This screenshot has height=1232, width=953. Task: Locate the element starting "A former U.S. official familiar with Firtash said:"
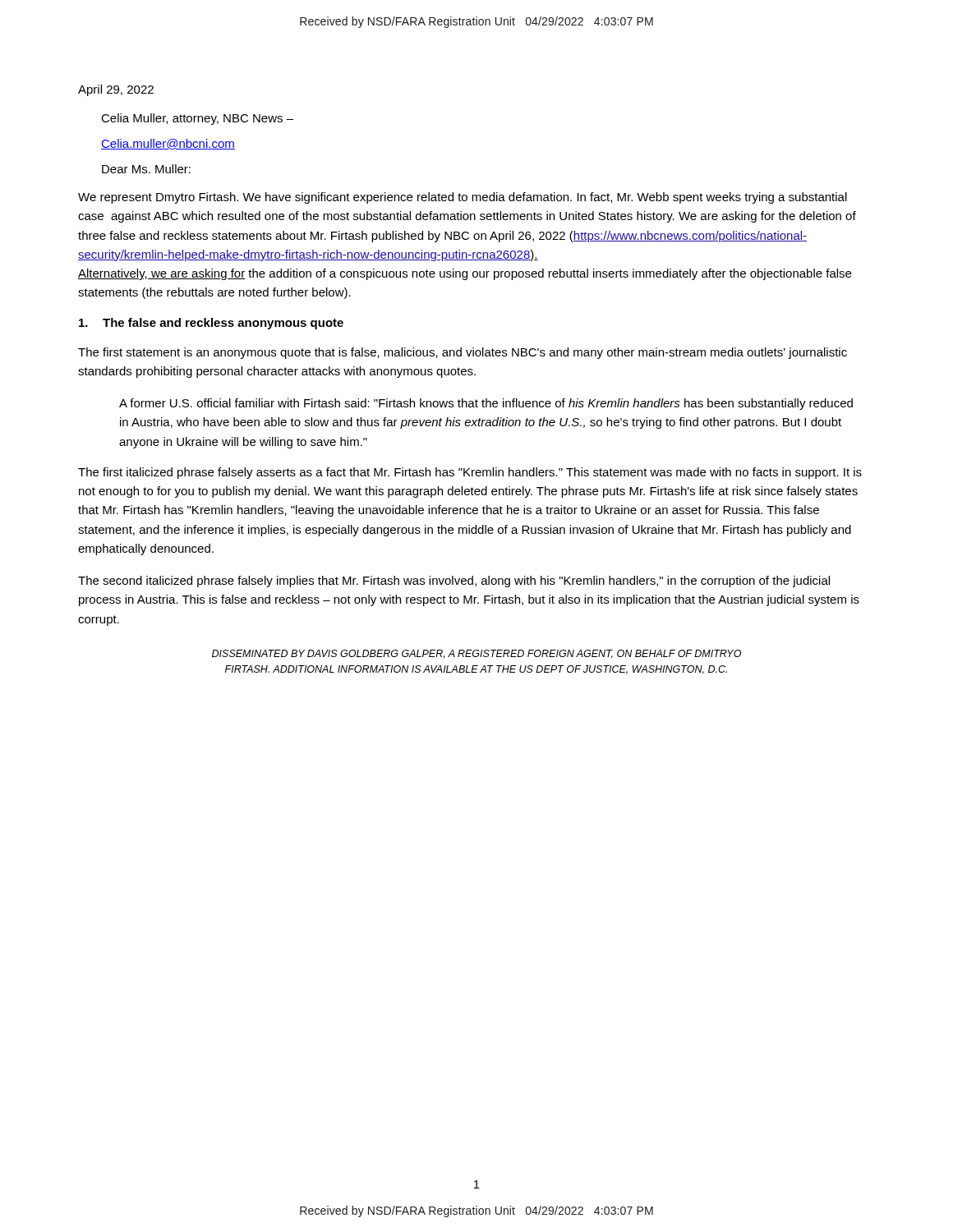[x=486, y=422]
